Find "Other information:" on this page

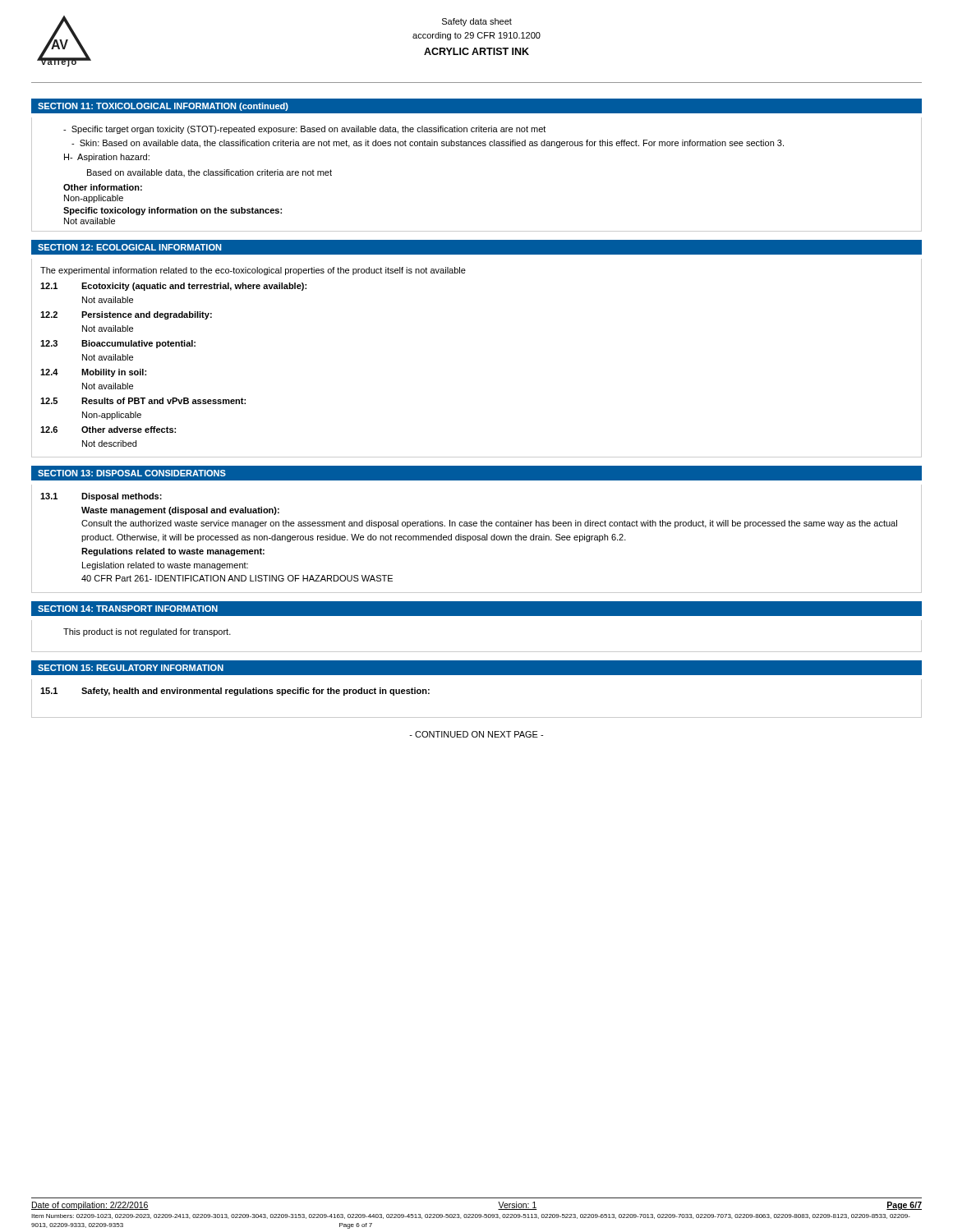pos(103,187)
